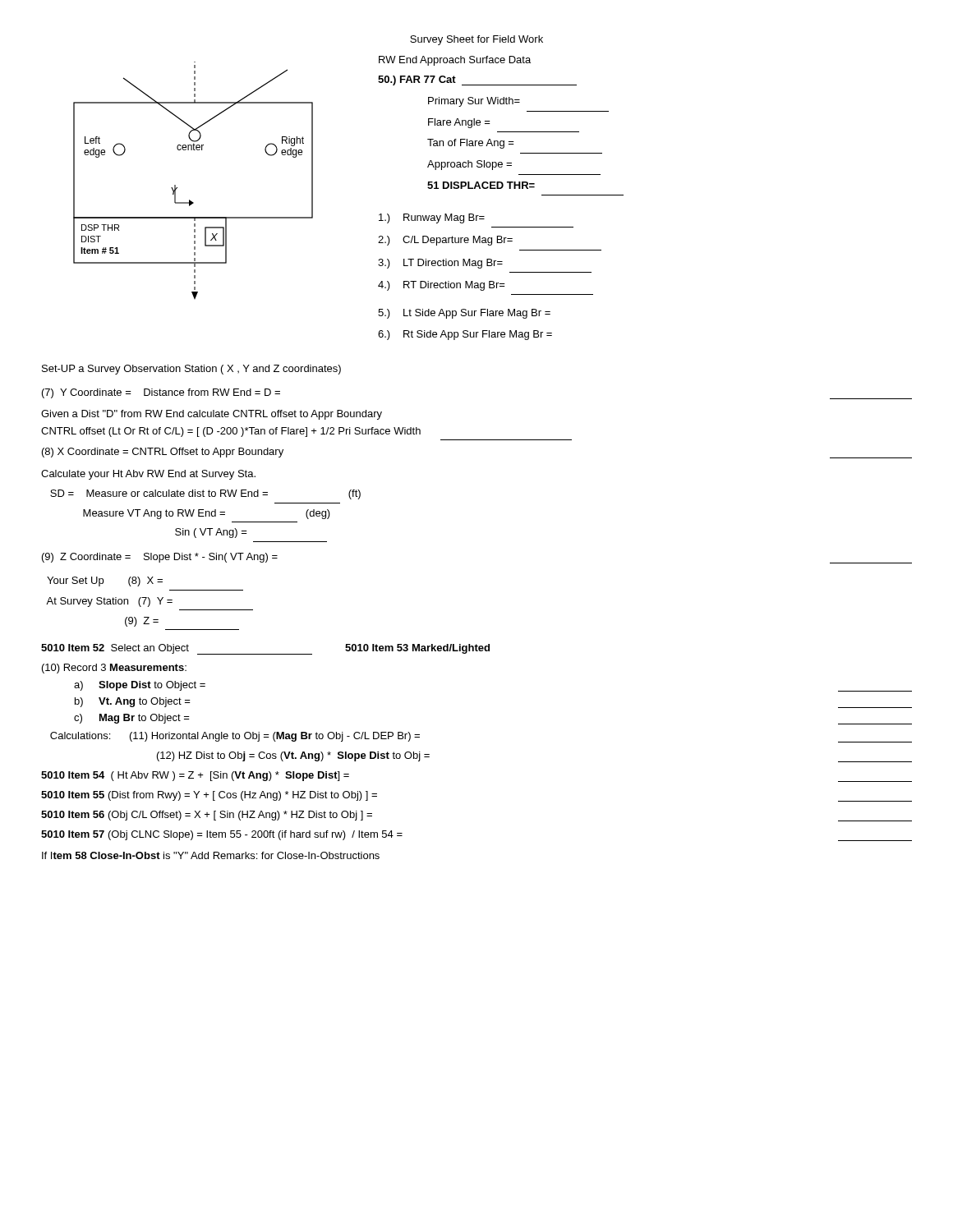953x1232 pixels.
Task: Navigate to the block starting "Given a Dist "D" from"
Action: pos(306,424)
